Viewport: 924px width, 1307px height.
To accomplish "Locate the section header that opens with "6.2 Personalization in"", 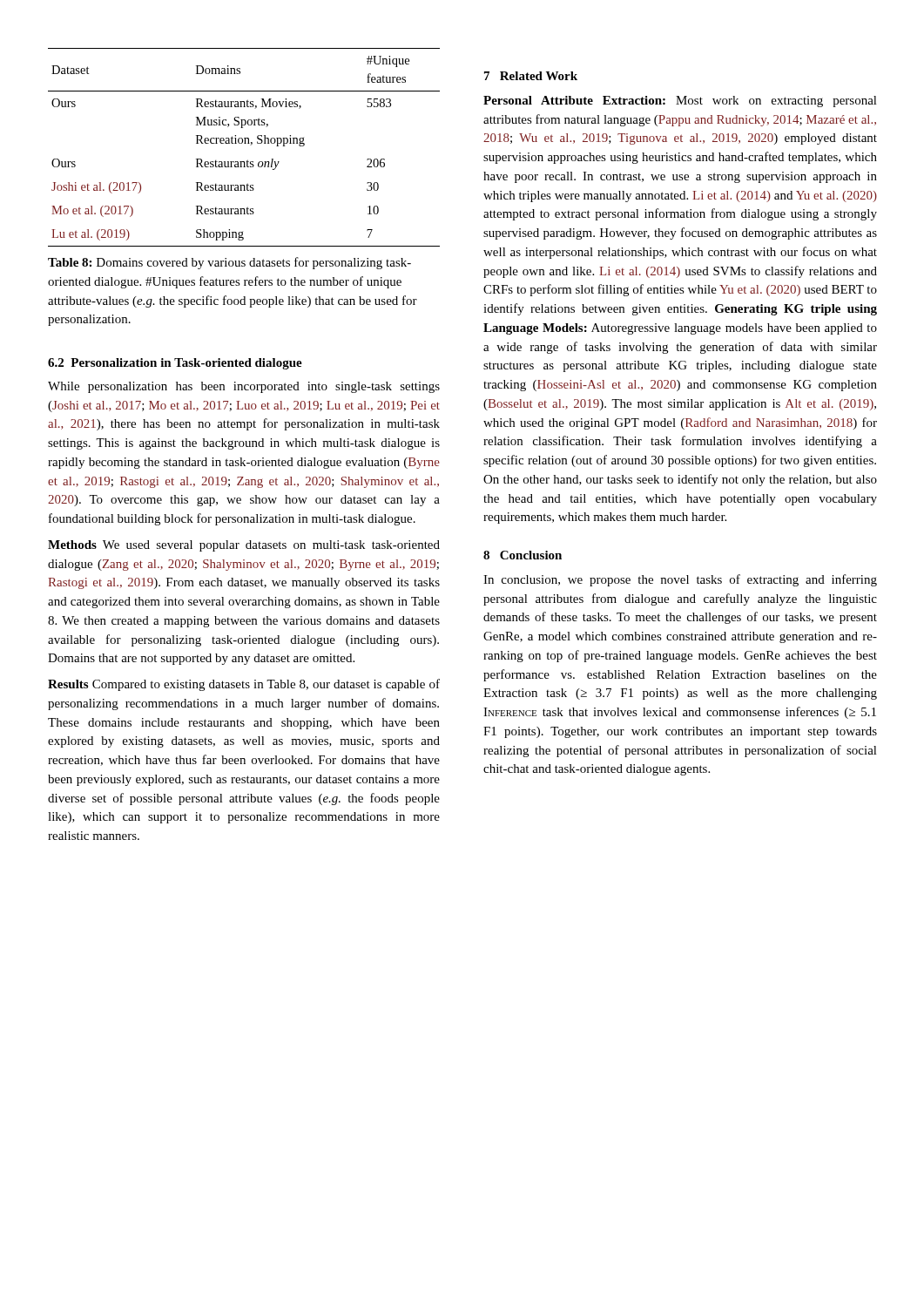I will tap(175, 363).
